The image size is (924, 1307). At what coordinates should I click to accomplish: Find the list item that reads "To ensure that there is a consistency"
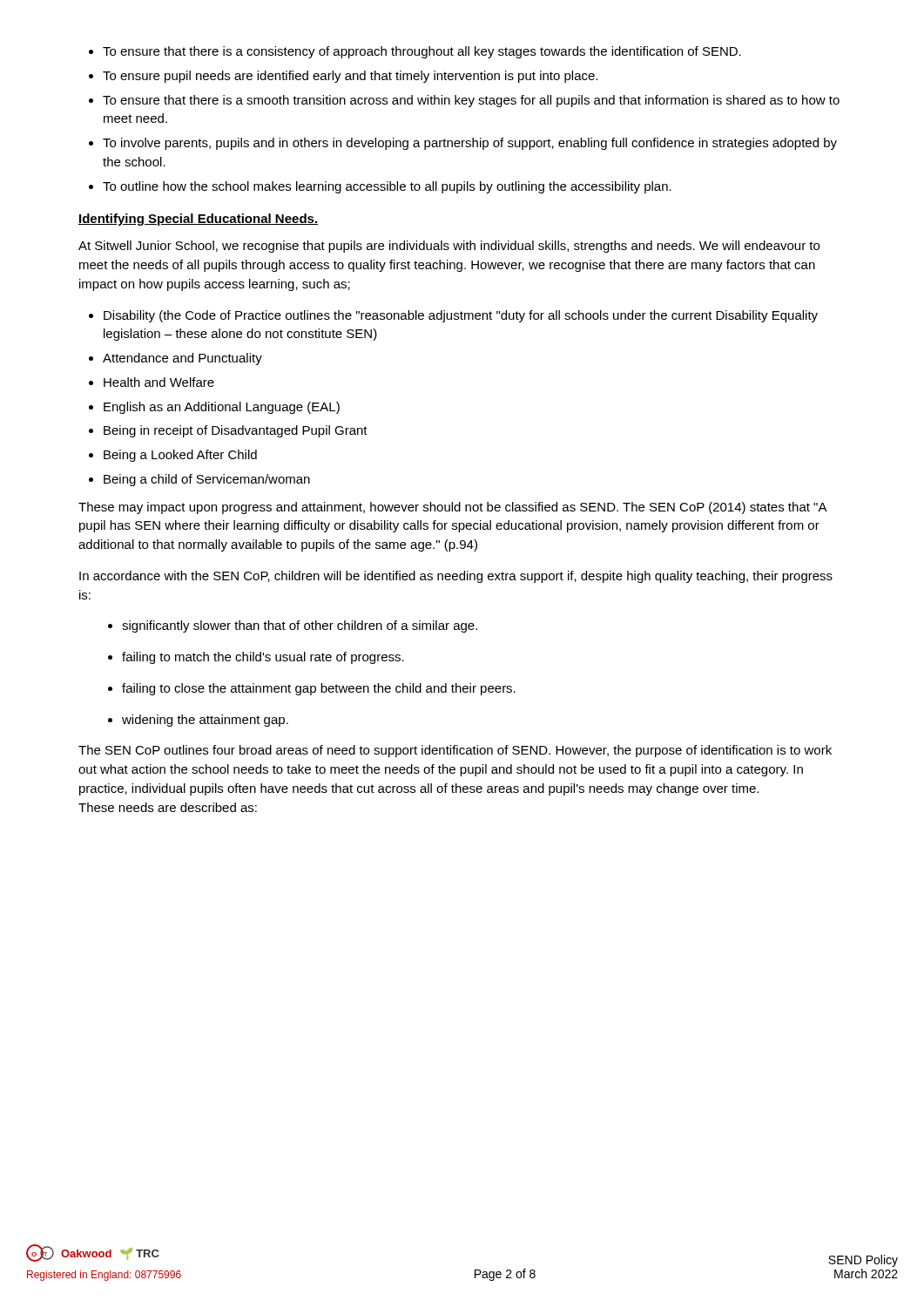(x=422, y=51)
